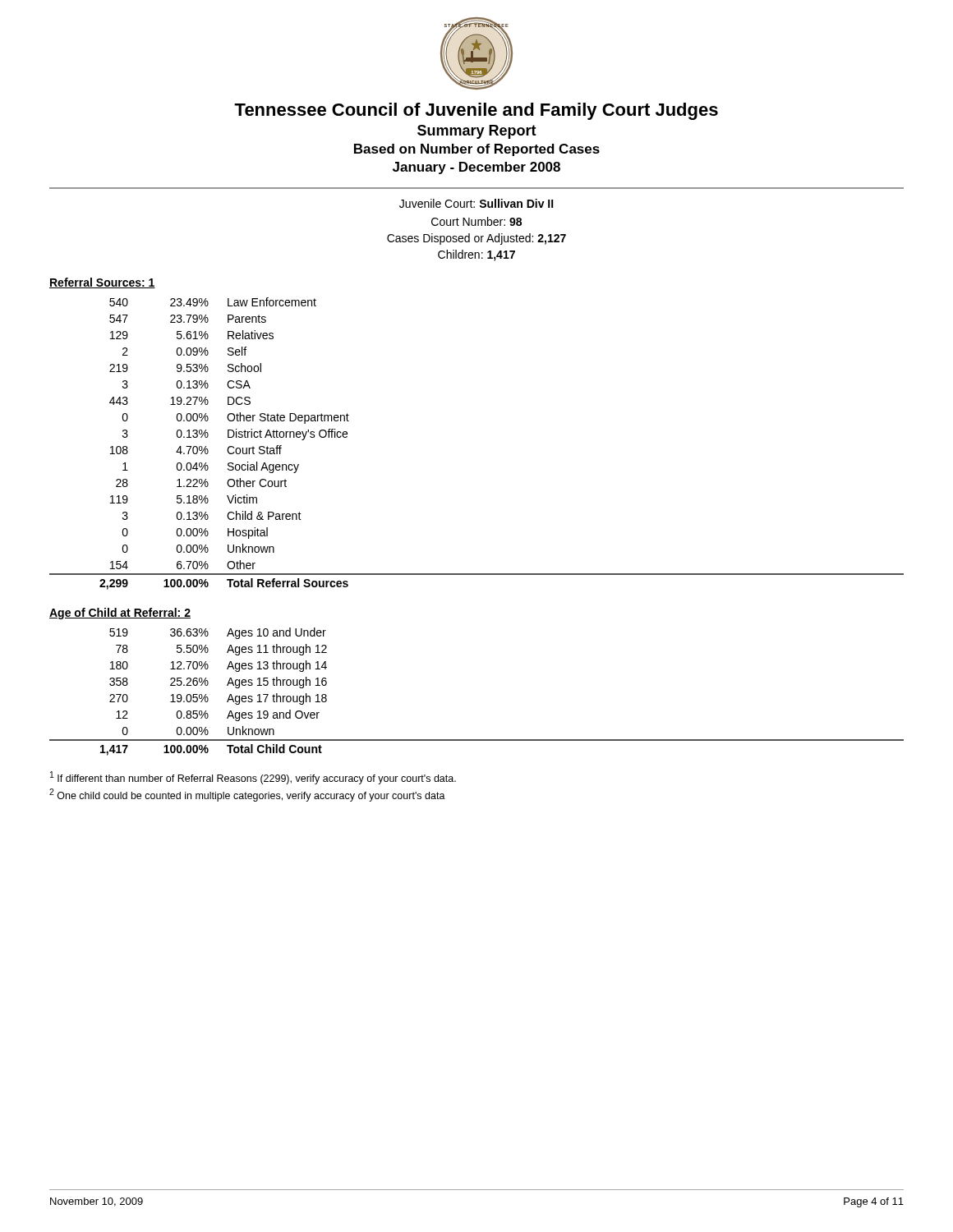Select the element starting "Tennessee Council of Juvenile"
953x1232 pixels.
(x=476, y=110)
